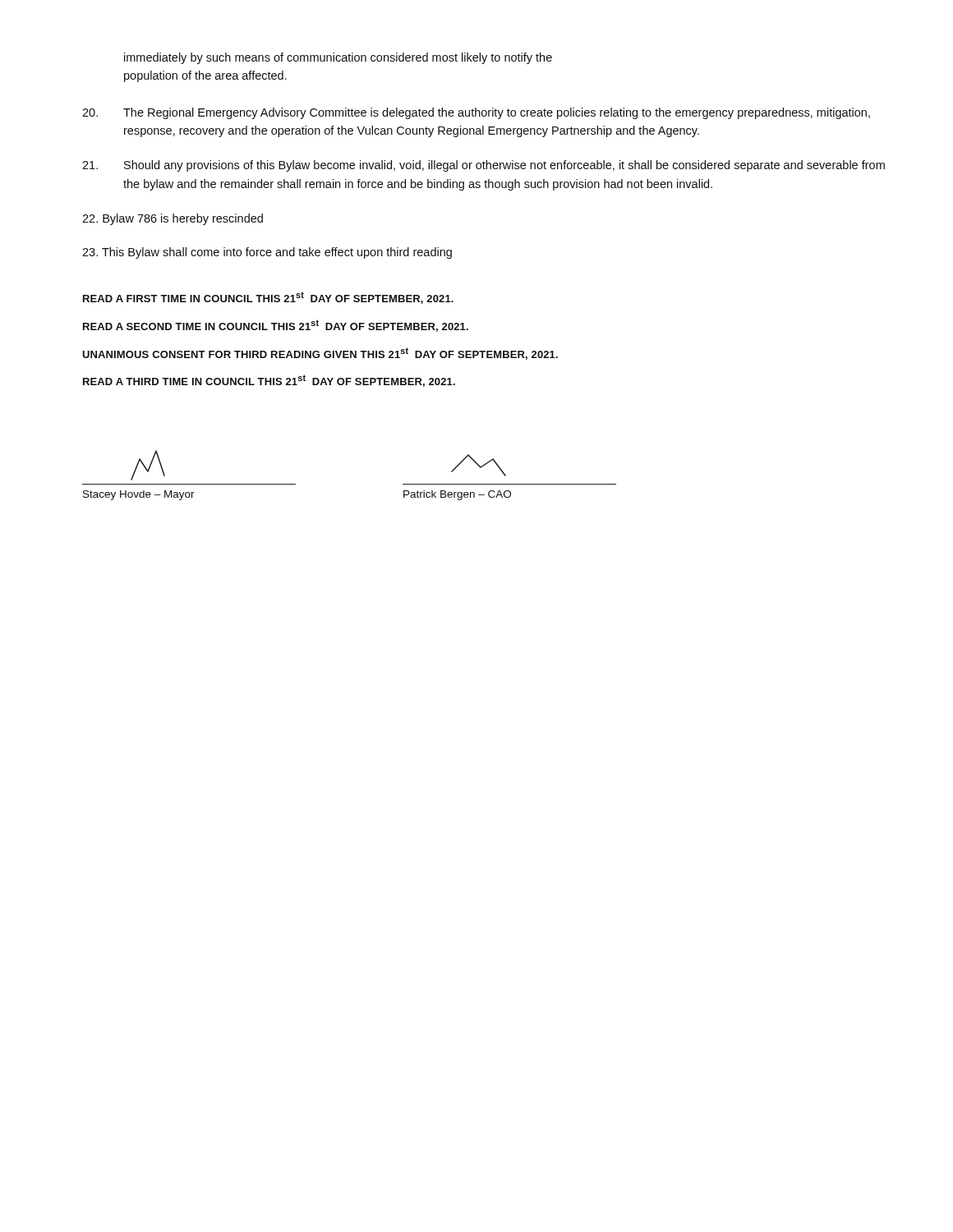This screenshot has width=953, height=1232.
Task: Click on the text block that says "Stacey Hovde –"
Action: [x=138, y=494]
